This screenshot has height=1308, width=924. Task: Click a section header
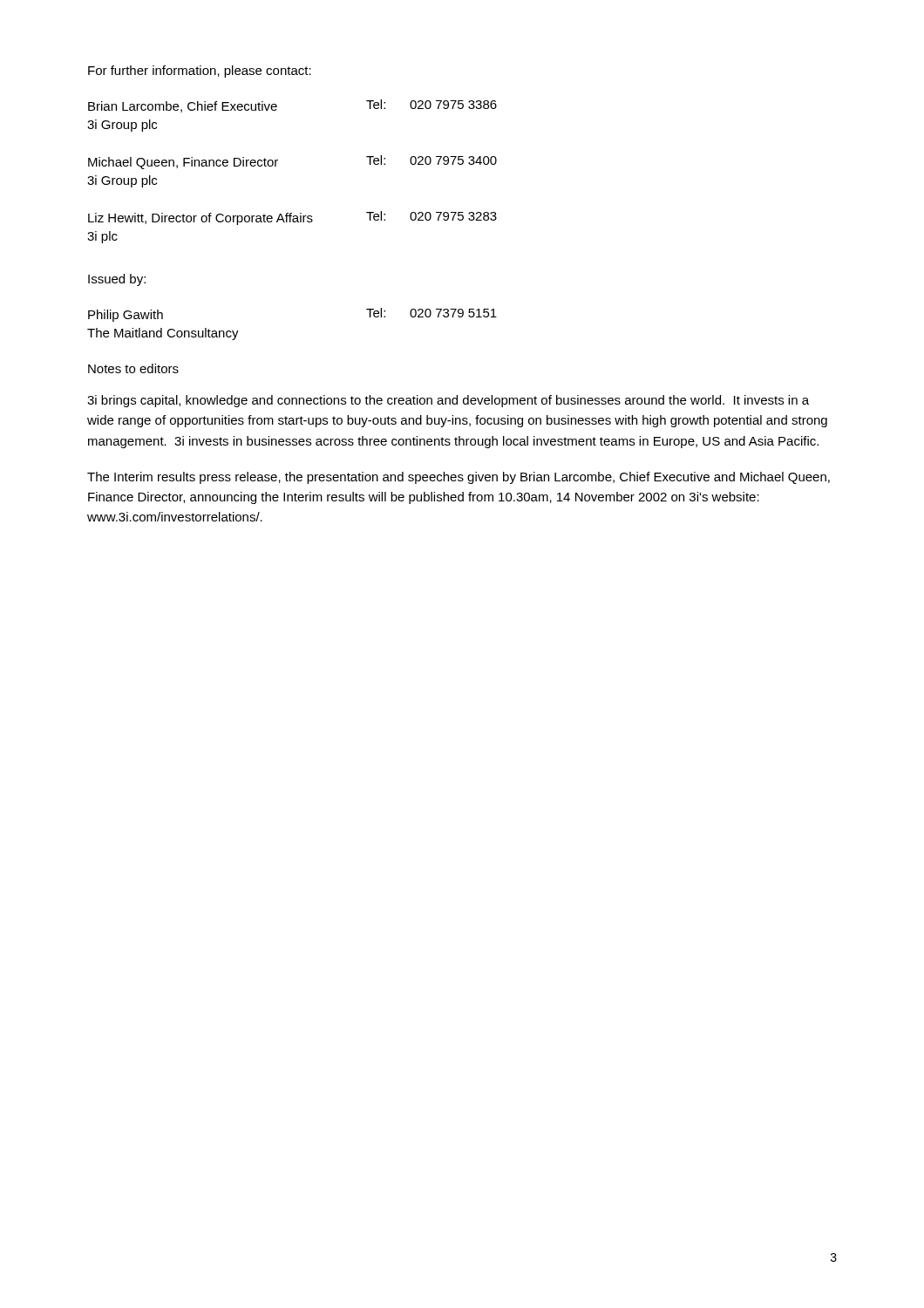133,368
